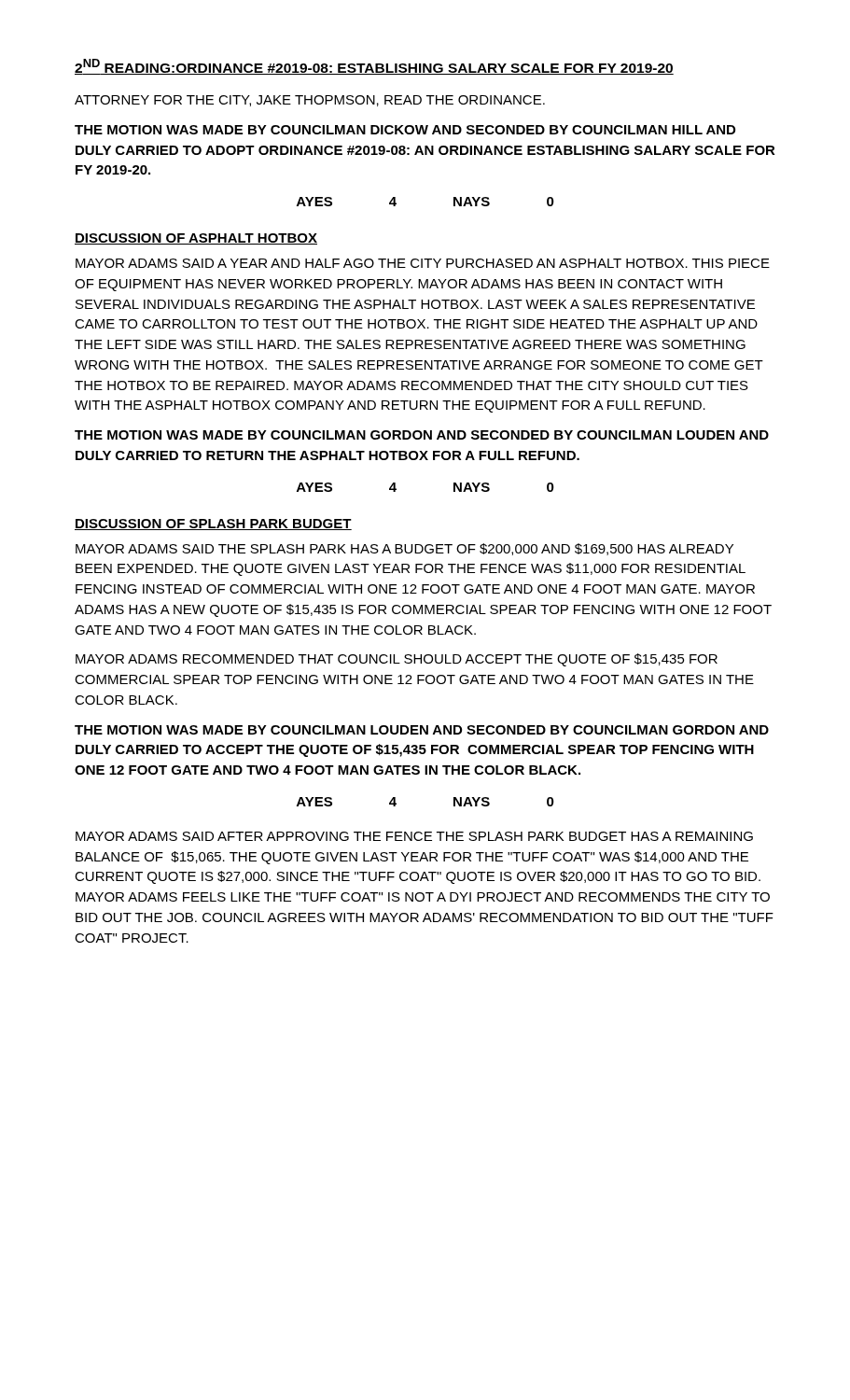Find the text starting "MAYOR ADAMS SAID A YEAR AND HALF"
This screenshot has height=1400, width=850.
[422, 334]
